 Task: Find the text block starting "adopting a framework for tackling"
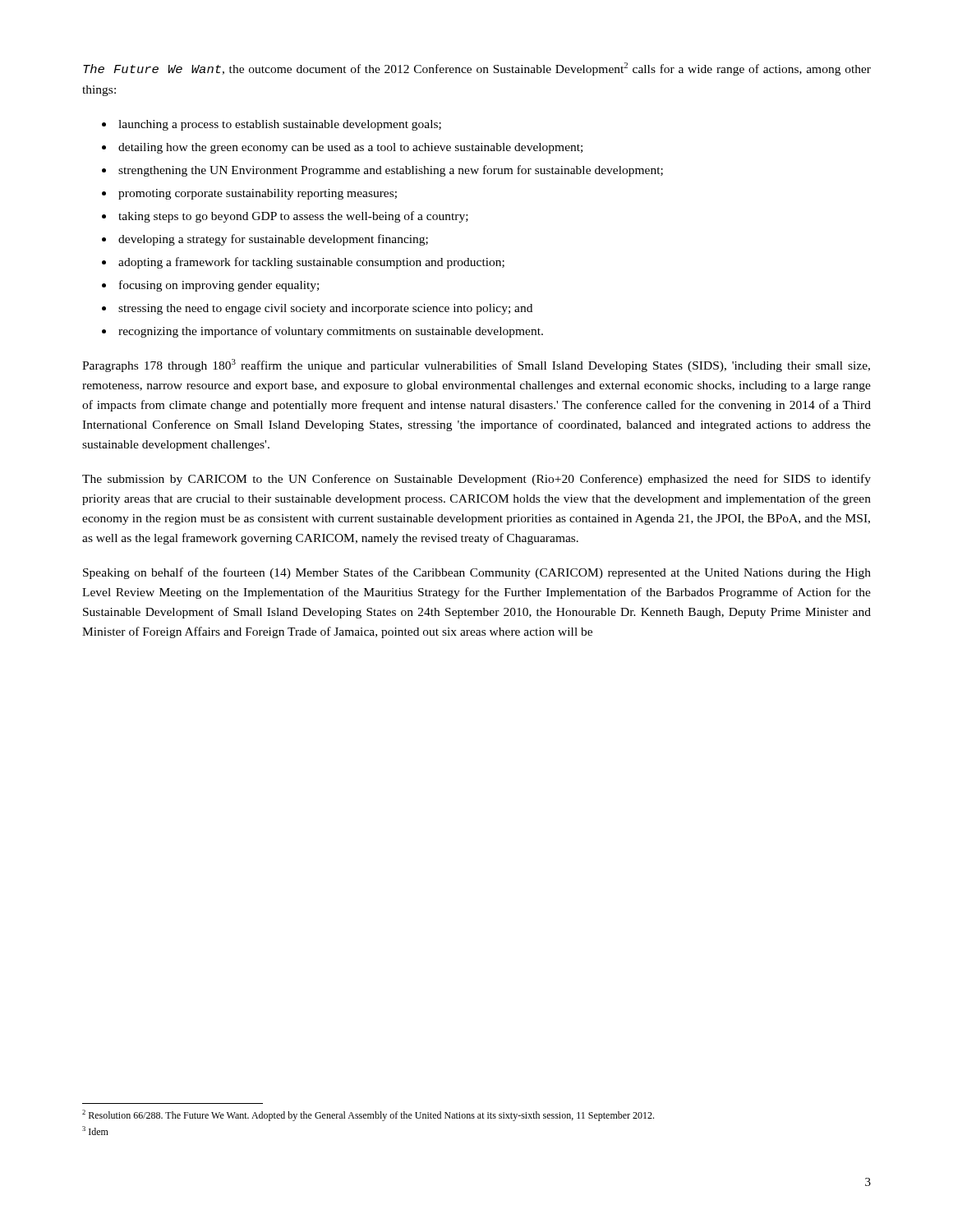pos(312,262)
